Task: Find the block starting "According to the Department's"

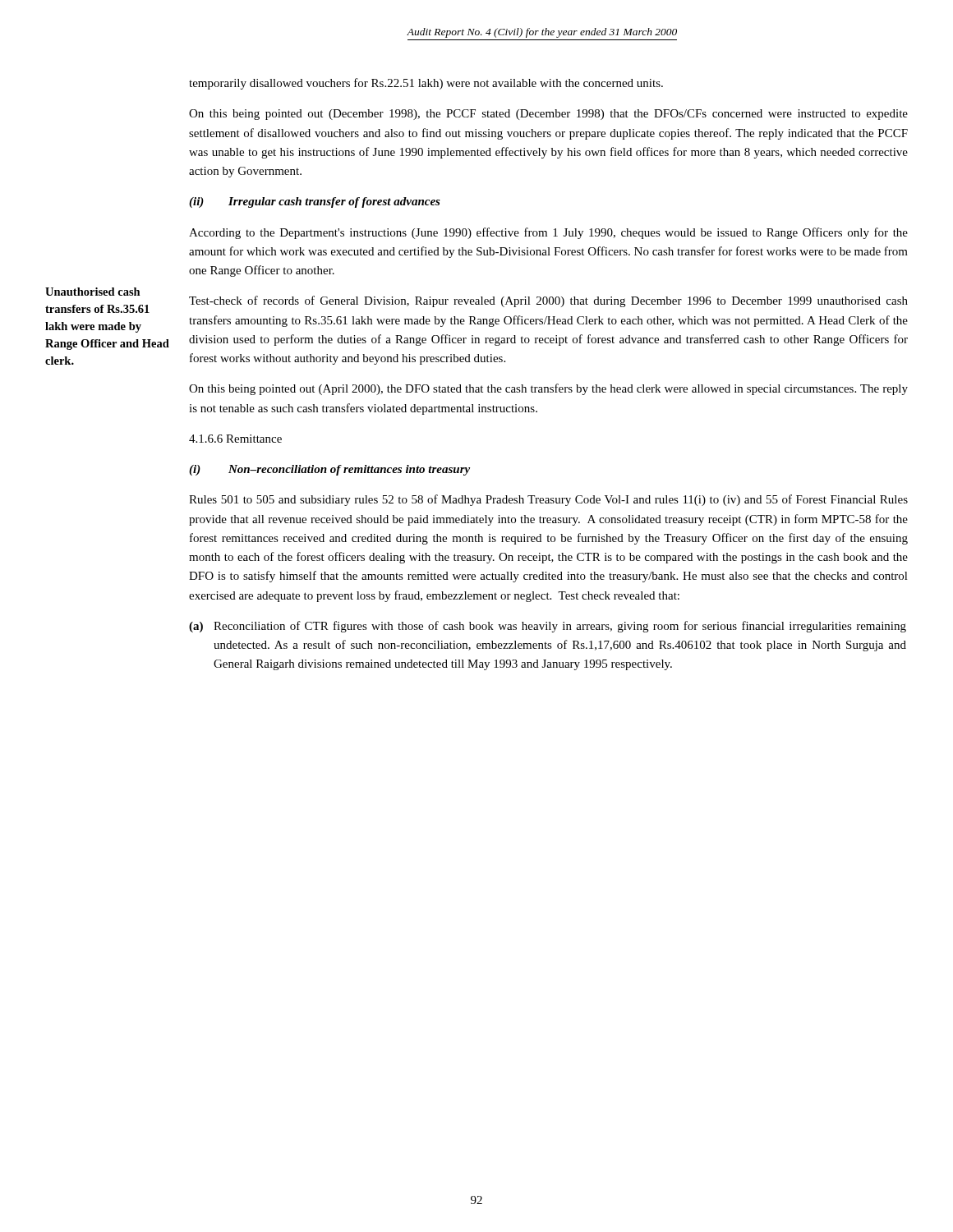Action: coord(548,252)
